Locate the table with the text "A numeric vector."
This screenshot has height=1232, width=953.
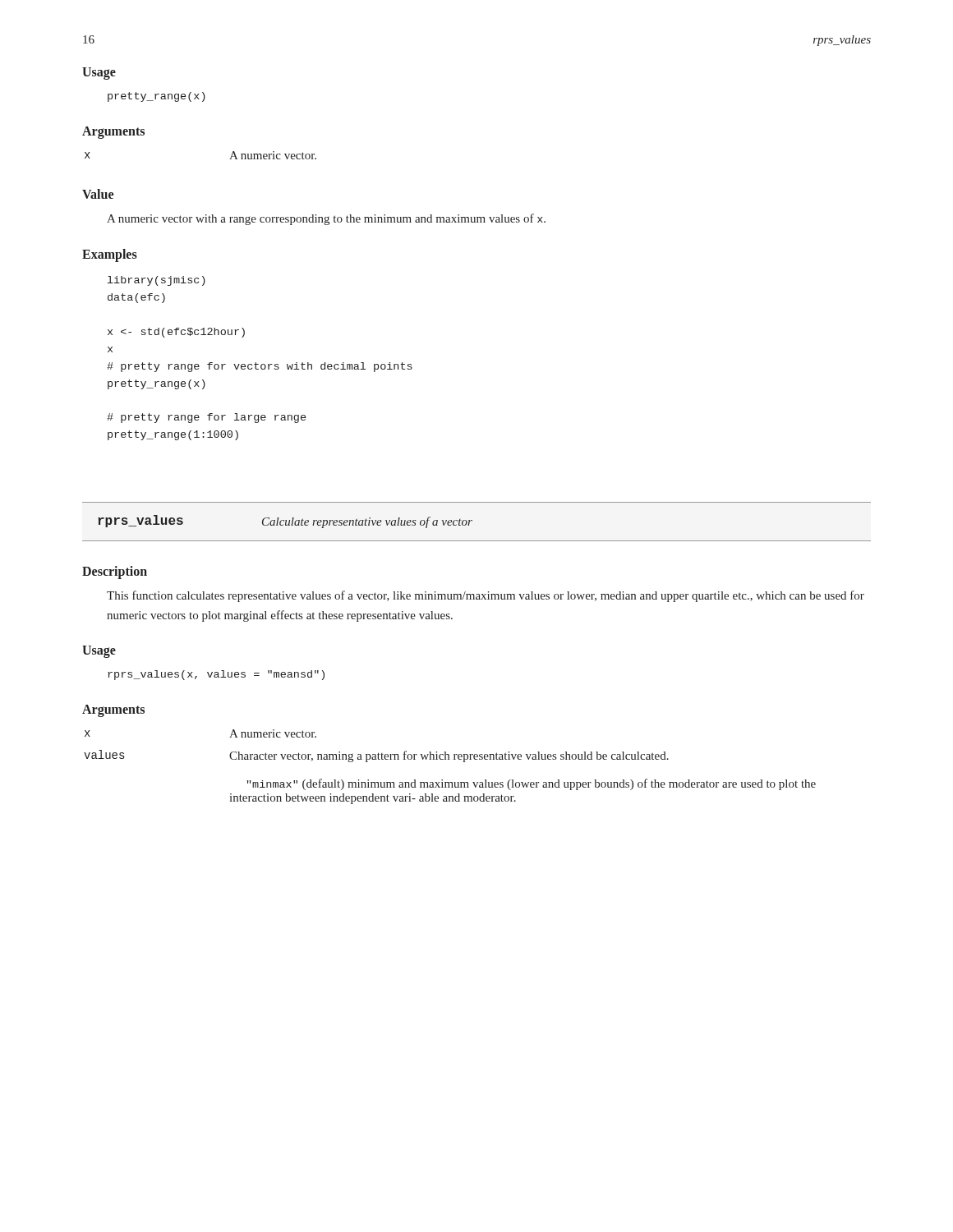point(476,768)
